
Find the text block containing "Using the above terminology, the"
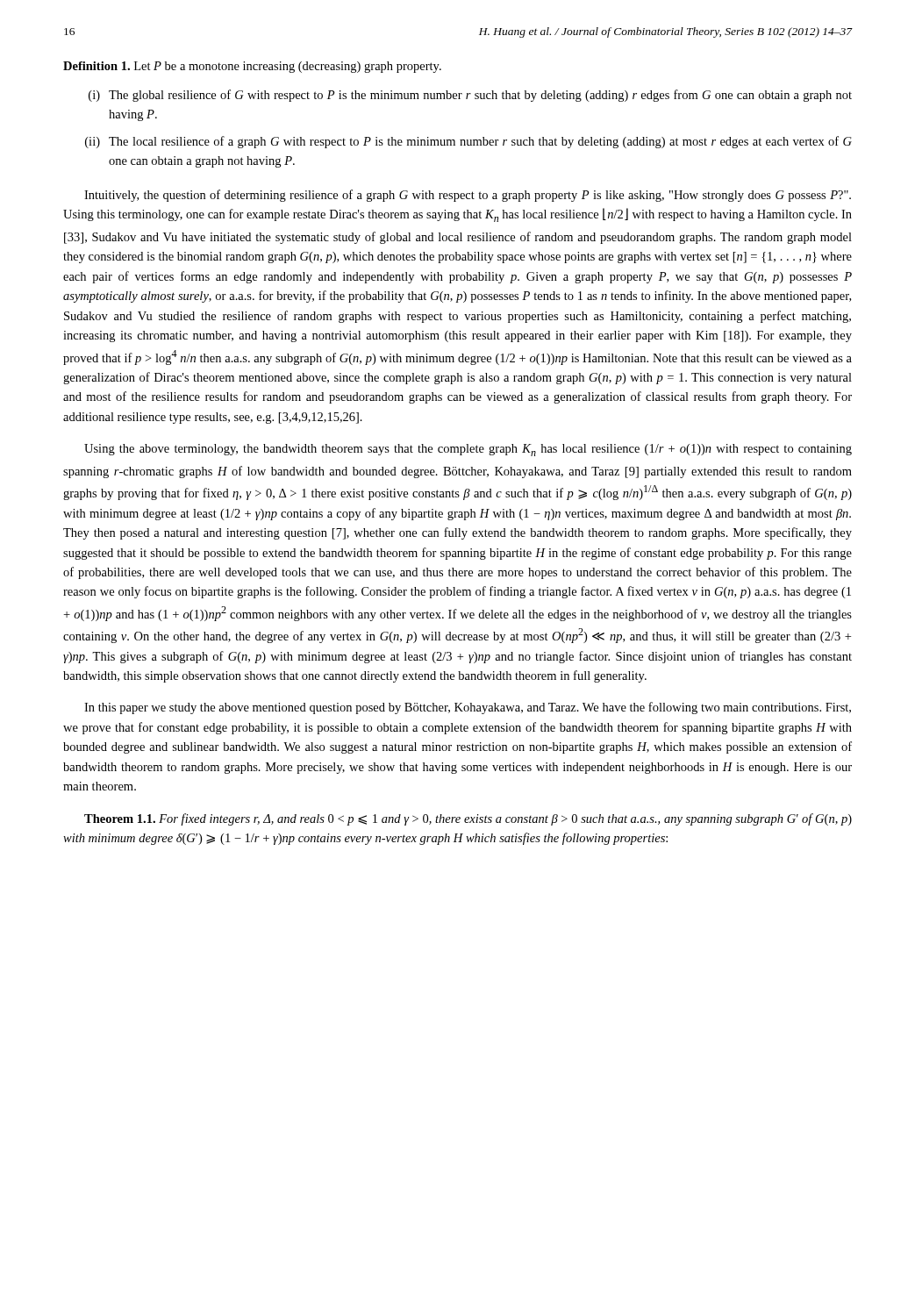coord(458,562)
